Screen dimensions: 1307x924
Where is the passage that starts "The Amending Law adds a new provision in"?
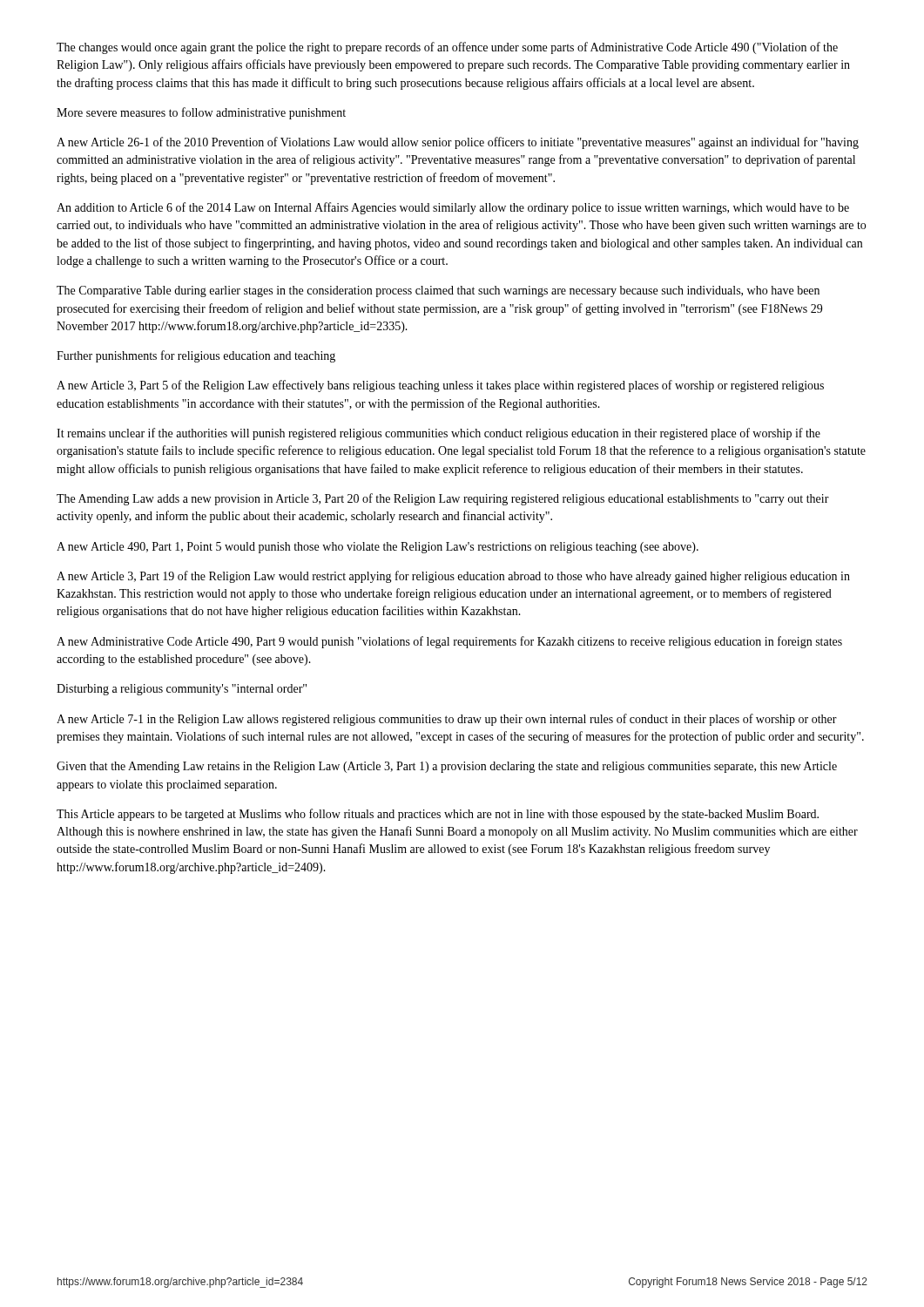point(443,508)
